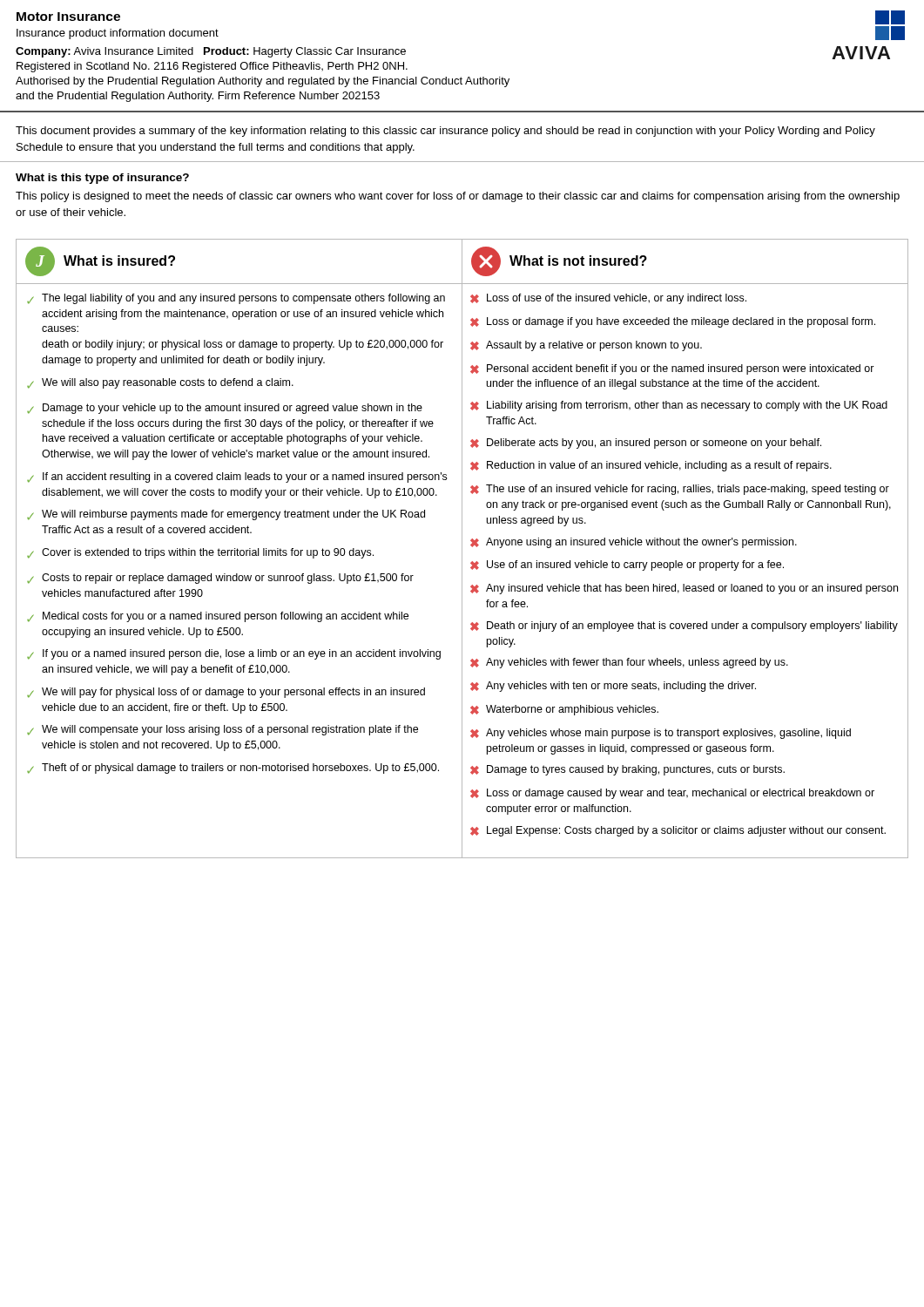Navigate to the region starting "✓ Damage to your vehicle up to the"
Image resolution: width=924 pixels, height=1307 pixels.
tap(239, 432)
